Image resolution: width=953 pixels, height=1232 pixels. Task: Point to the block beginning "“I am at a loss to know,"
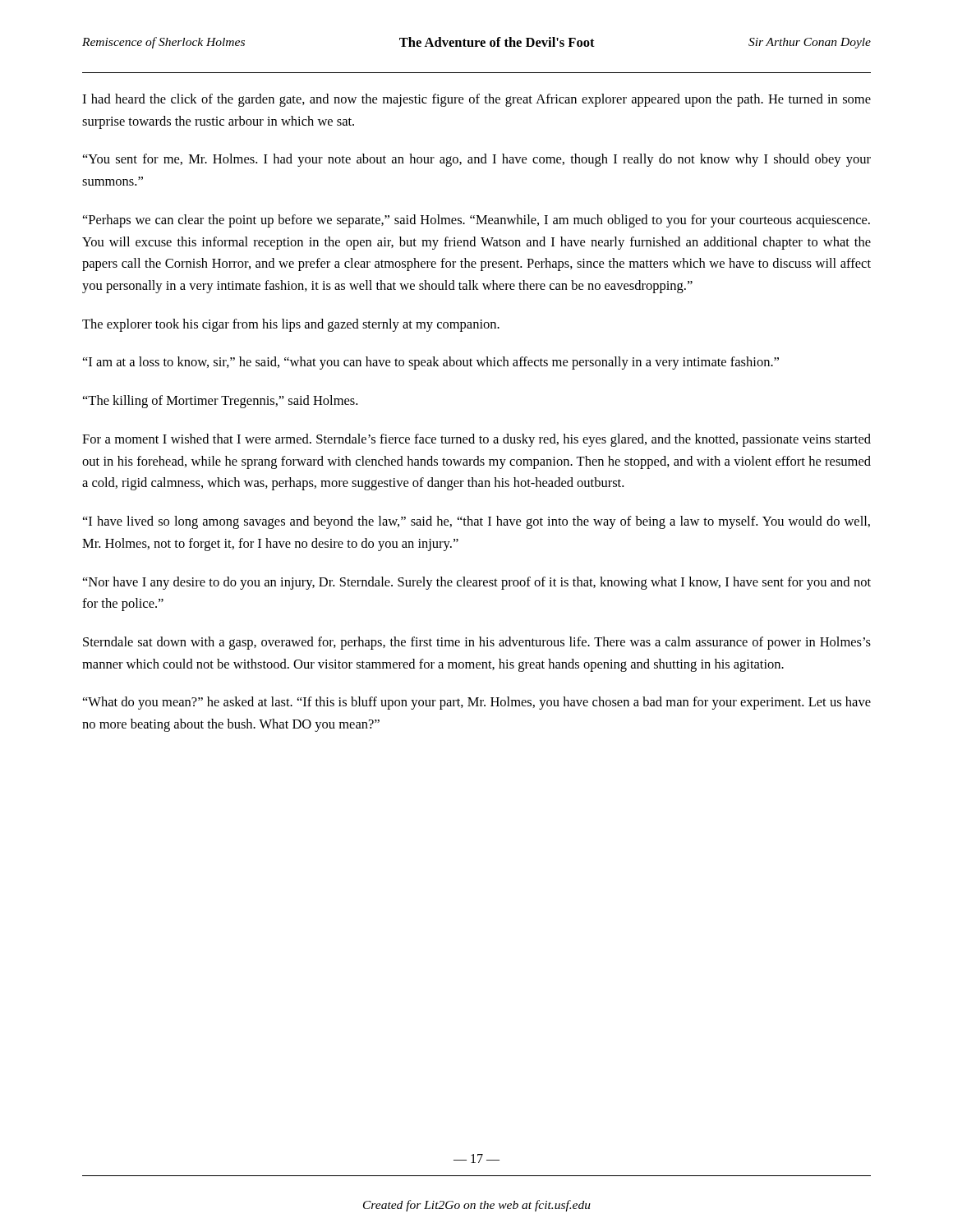point(431,362)
